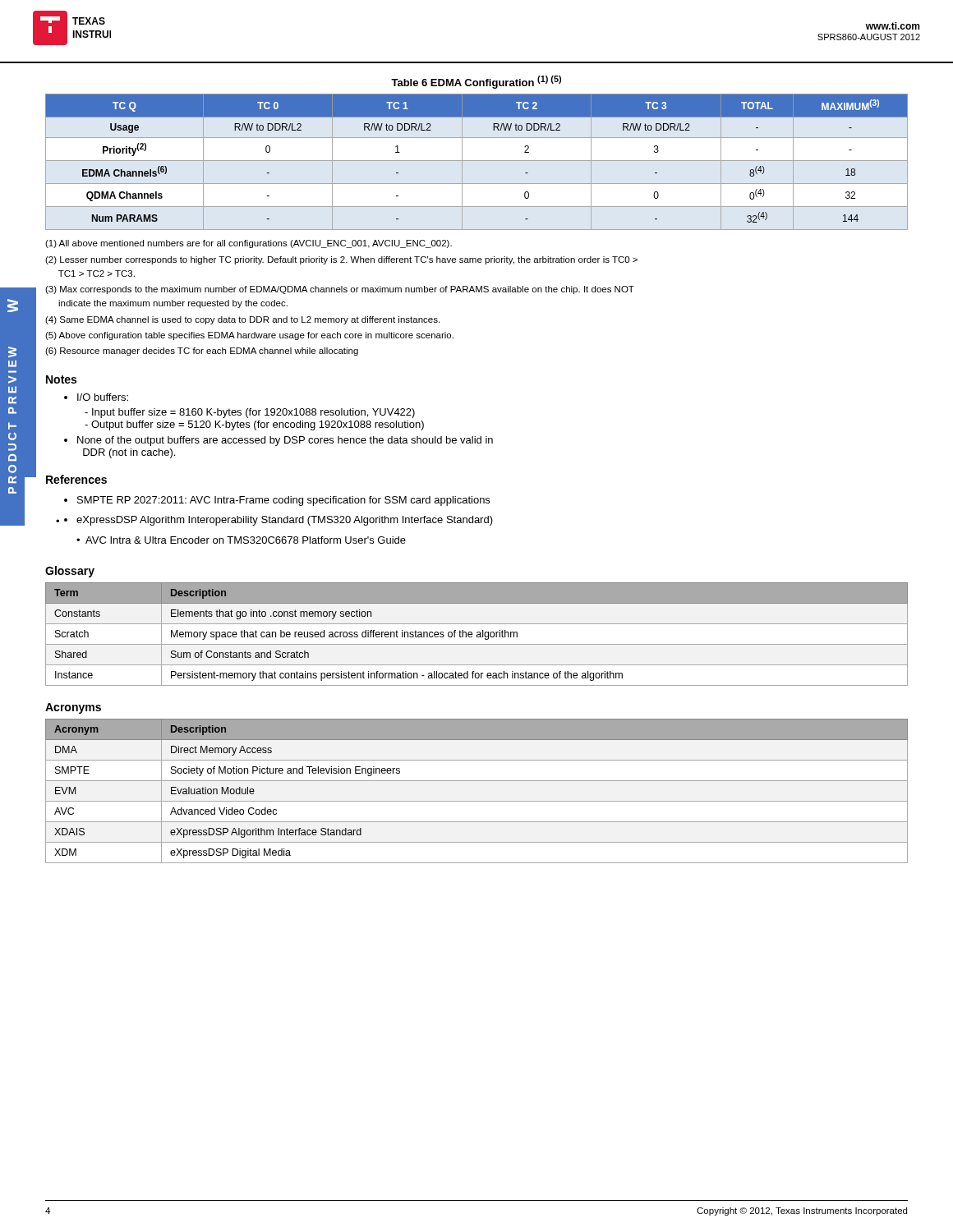Navigate to the passage starting "(3) Max corresponds"

point(476,297)
